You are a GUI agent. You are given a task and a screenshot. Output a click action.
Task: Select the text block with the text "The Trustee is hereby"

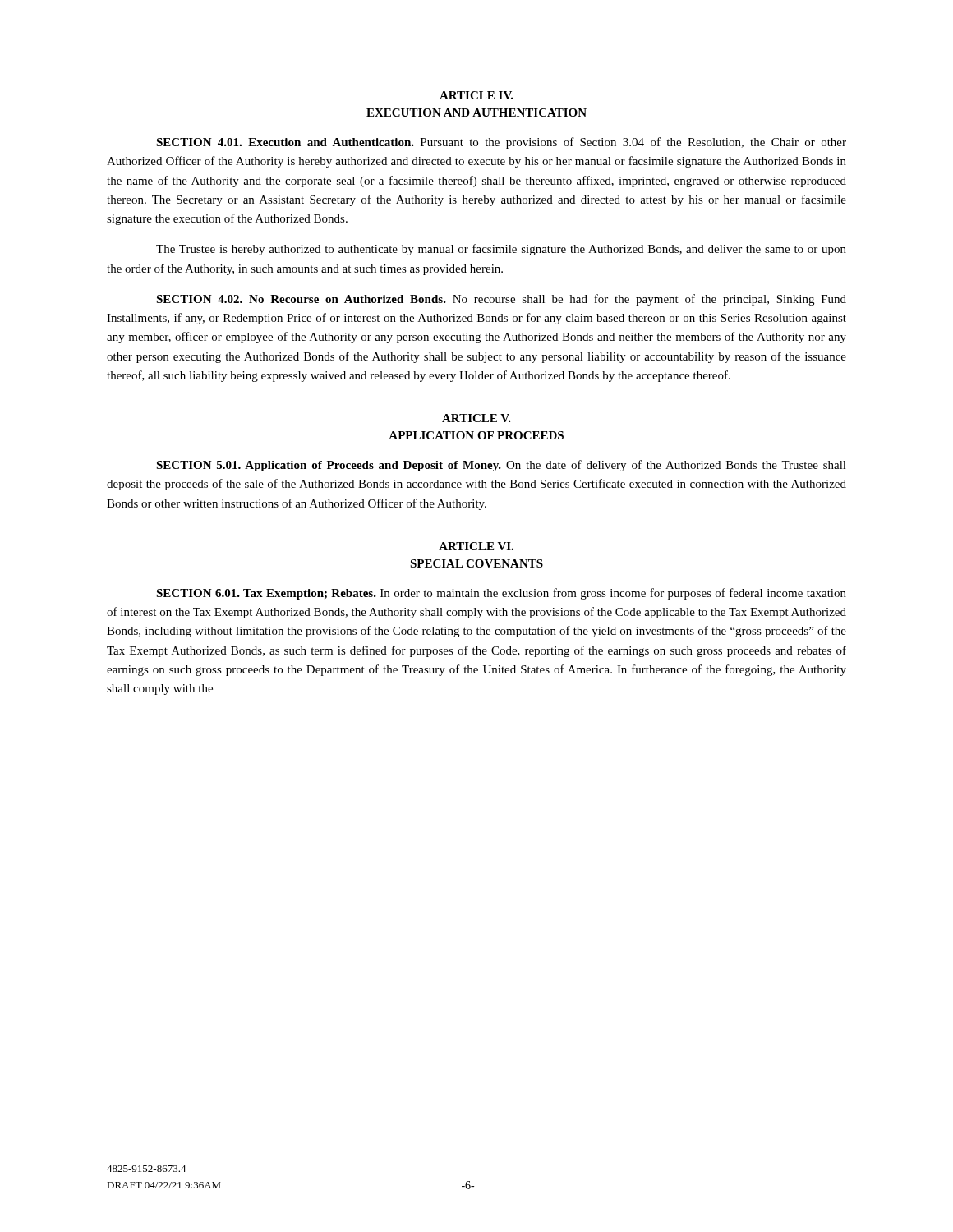[x=476, y=259]
